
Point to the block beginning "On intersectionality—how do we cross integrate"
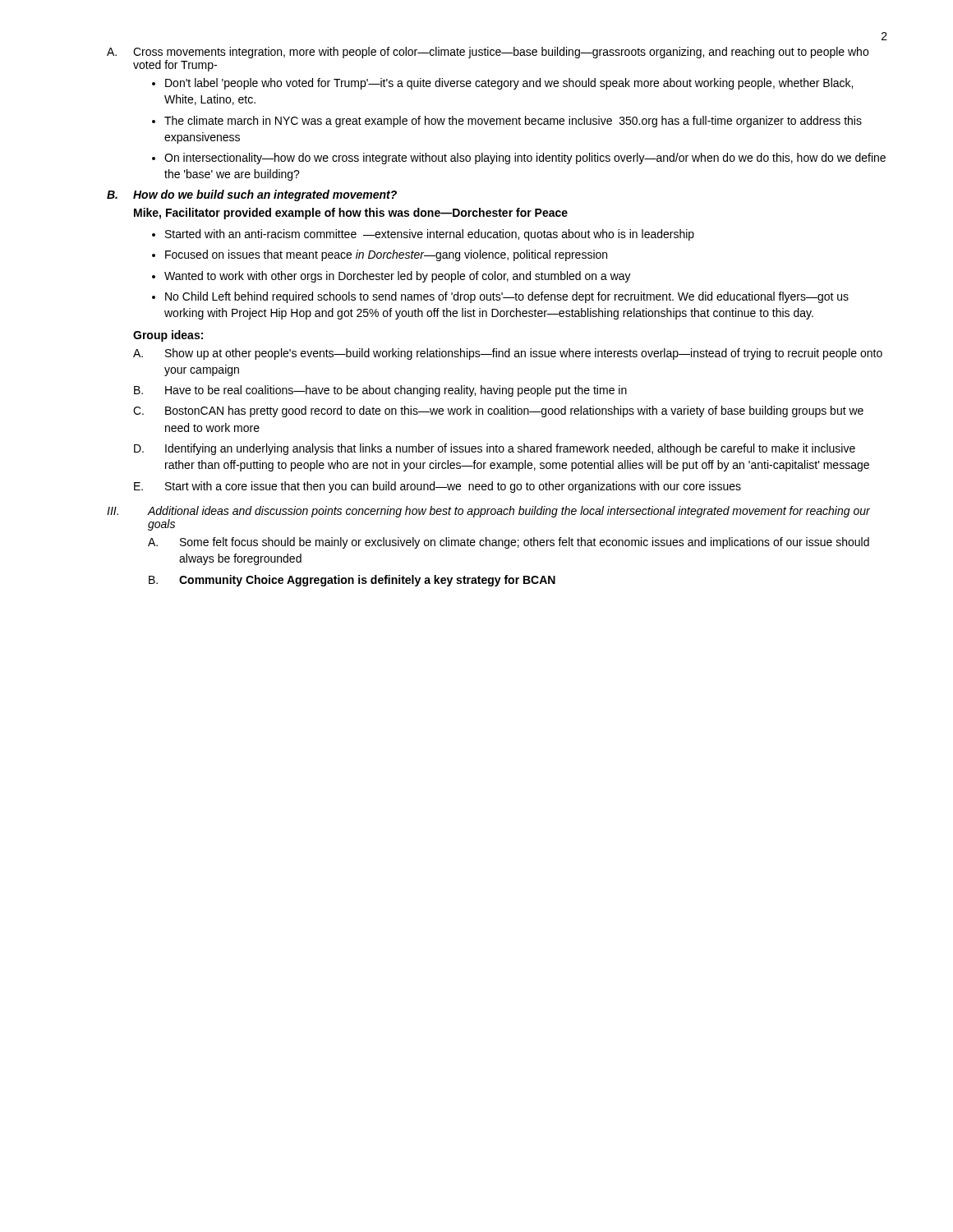click(x=525, y=166)
